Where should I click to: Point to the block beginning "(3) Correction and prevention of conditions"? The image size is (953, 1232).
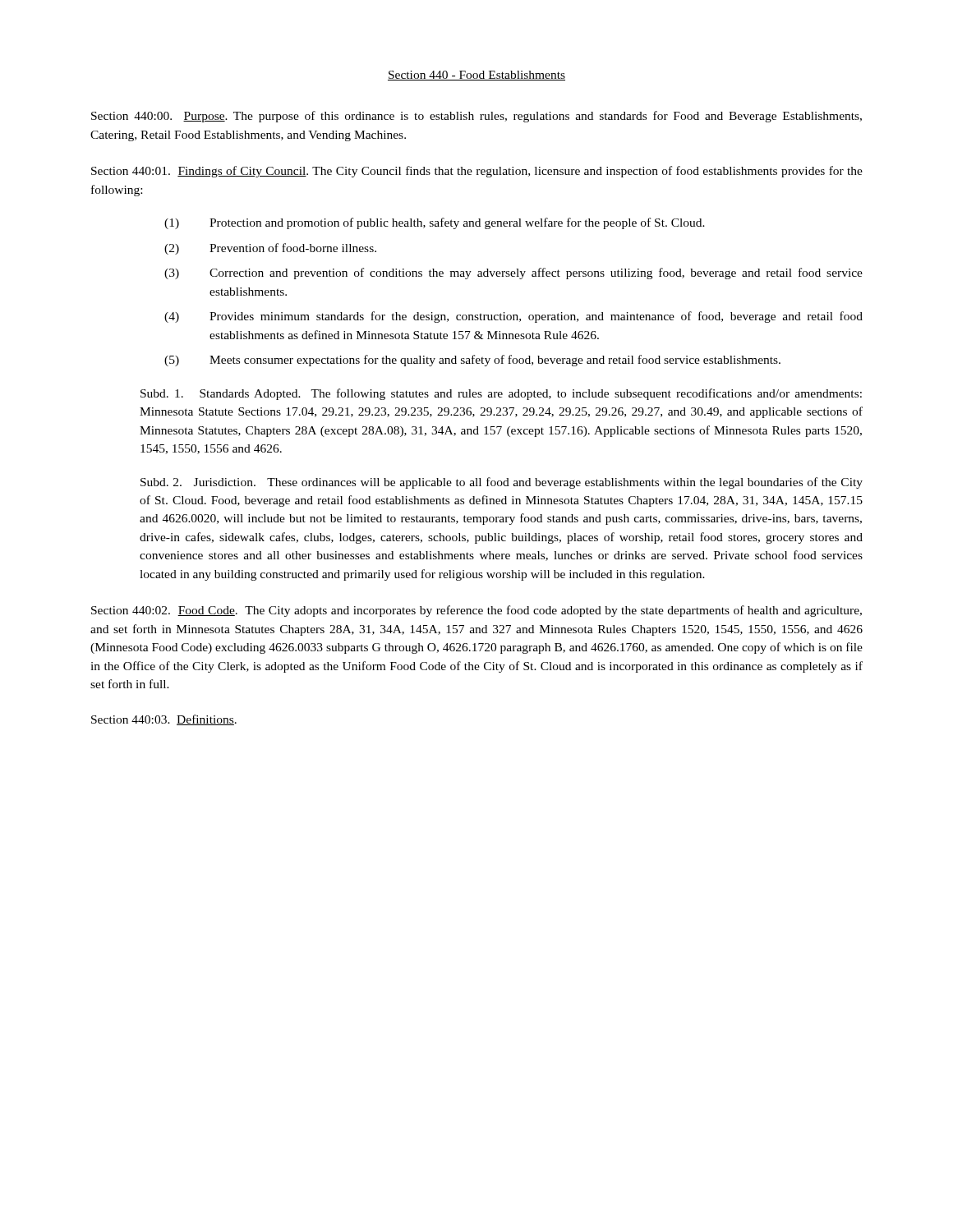pos(513,282)
